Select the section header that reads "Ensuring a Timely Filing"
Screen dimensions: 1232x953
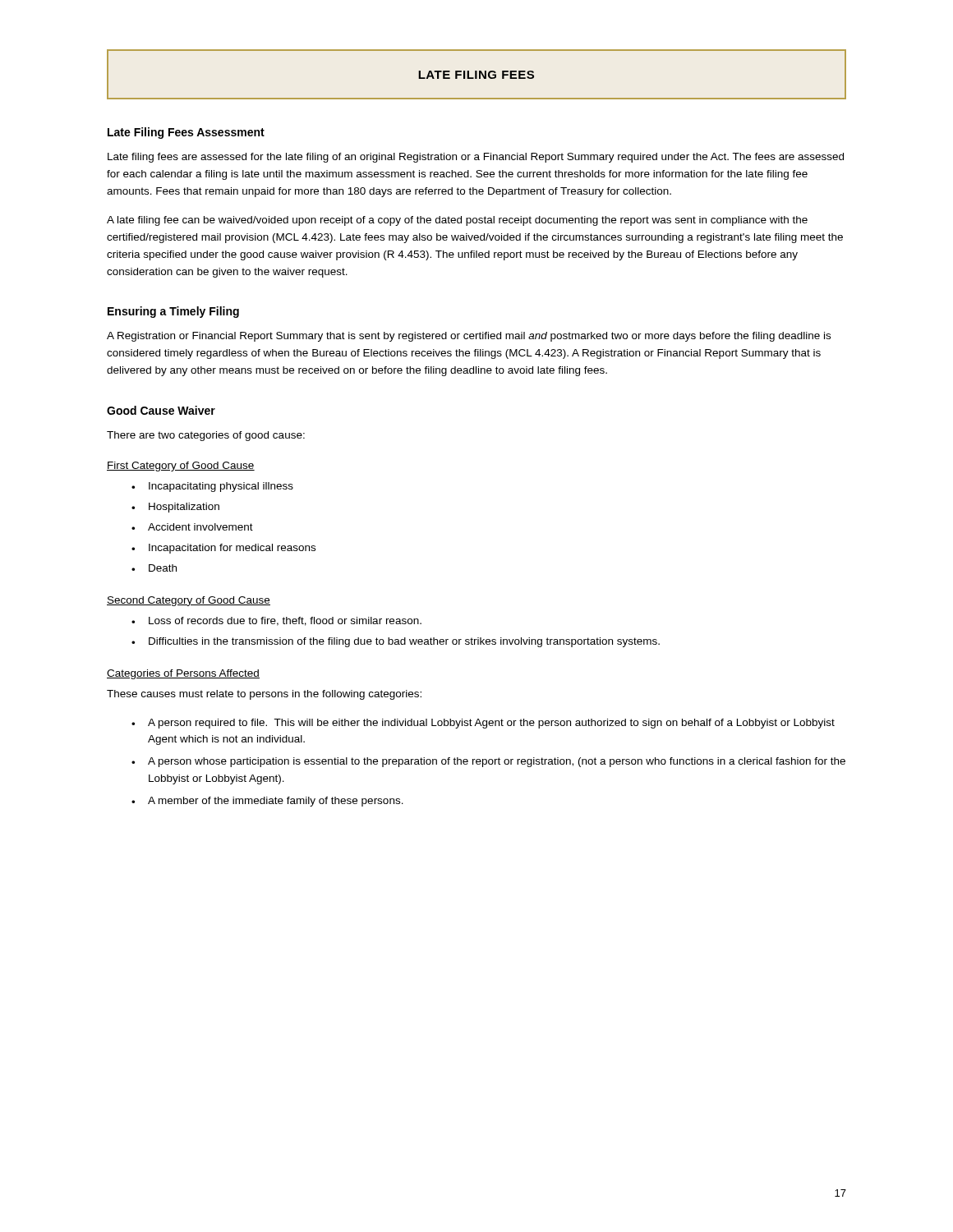coord(173,312)
